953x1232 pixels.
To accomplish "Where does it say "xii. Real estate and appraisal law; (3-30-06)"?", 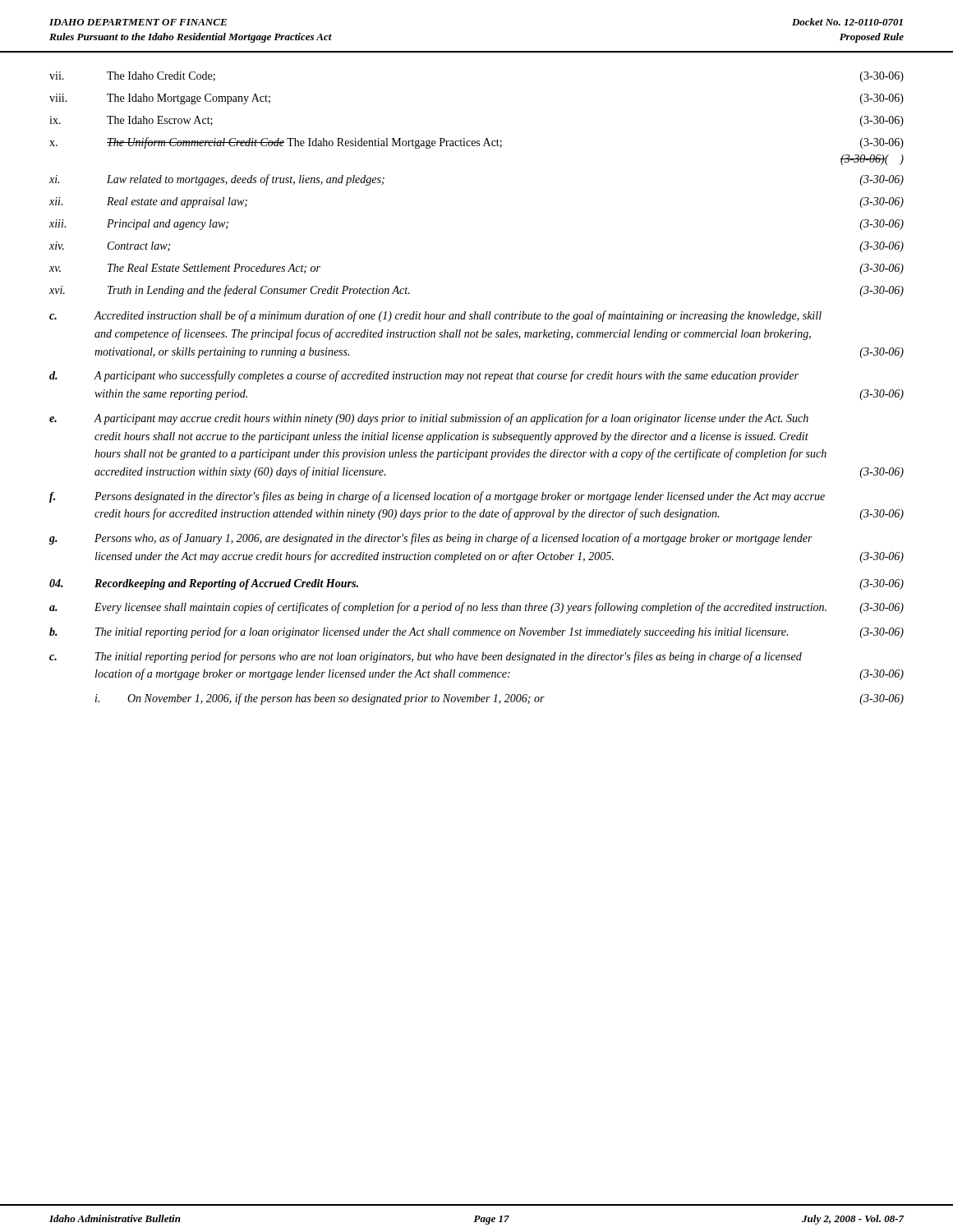I will pos(56,202).
